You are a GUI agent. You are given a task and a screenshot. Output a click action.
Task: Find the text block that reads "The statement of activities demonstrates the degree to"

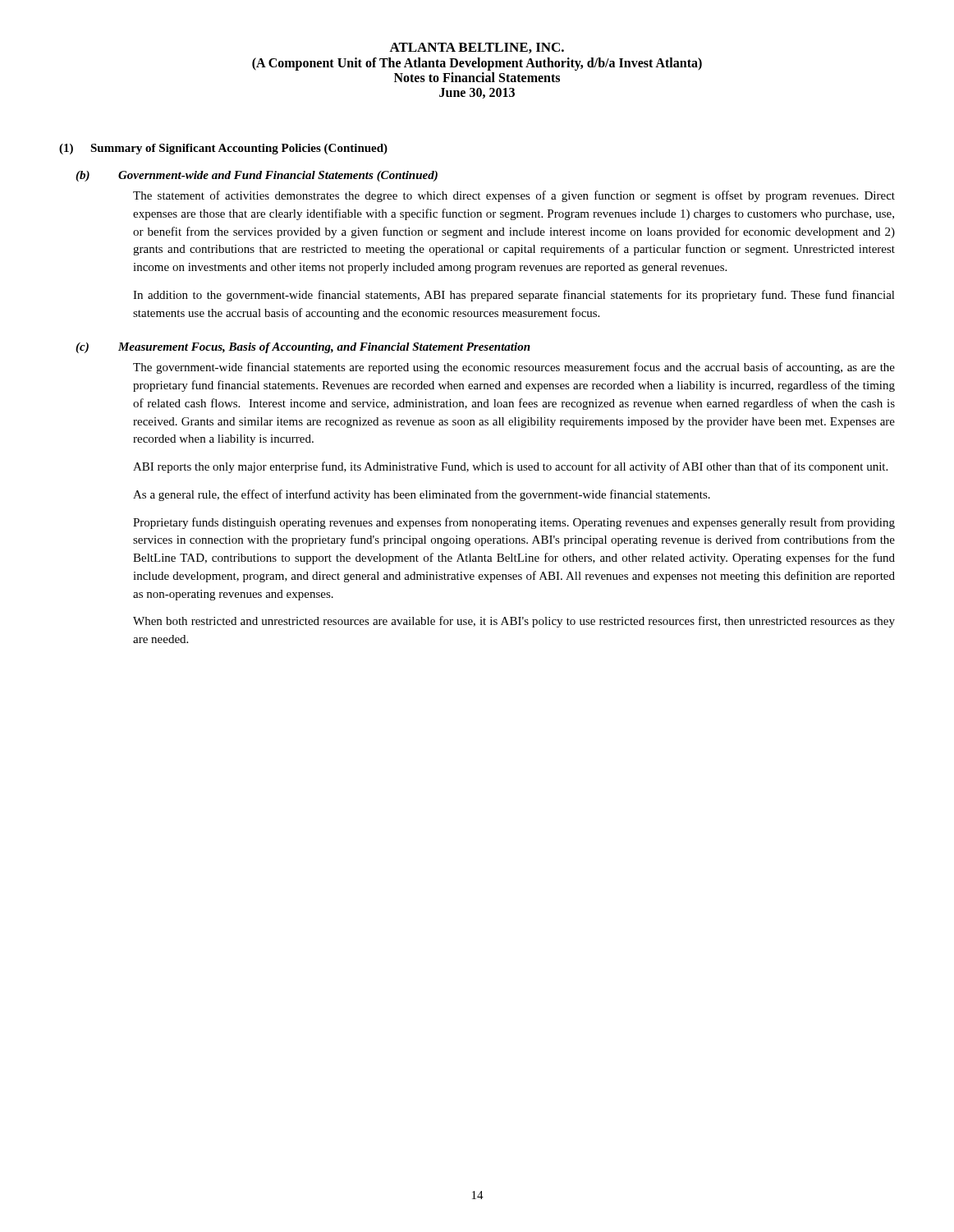click(514, 231)
